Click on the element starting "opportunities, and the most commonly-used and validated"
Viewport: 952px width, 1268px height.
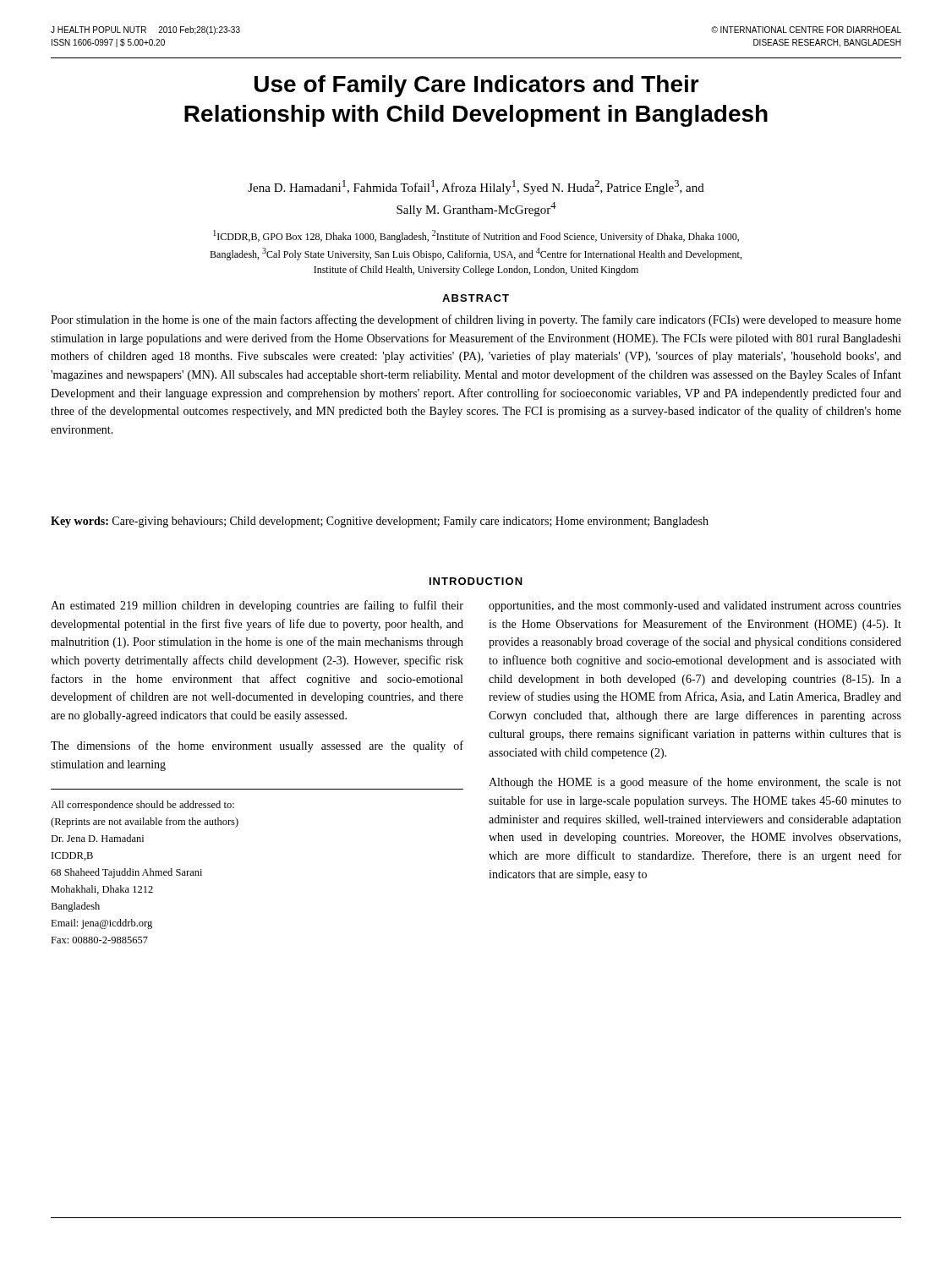695,679
